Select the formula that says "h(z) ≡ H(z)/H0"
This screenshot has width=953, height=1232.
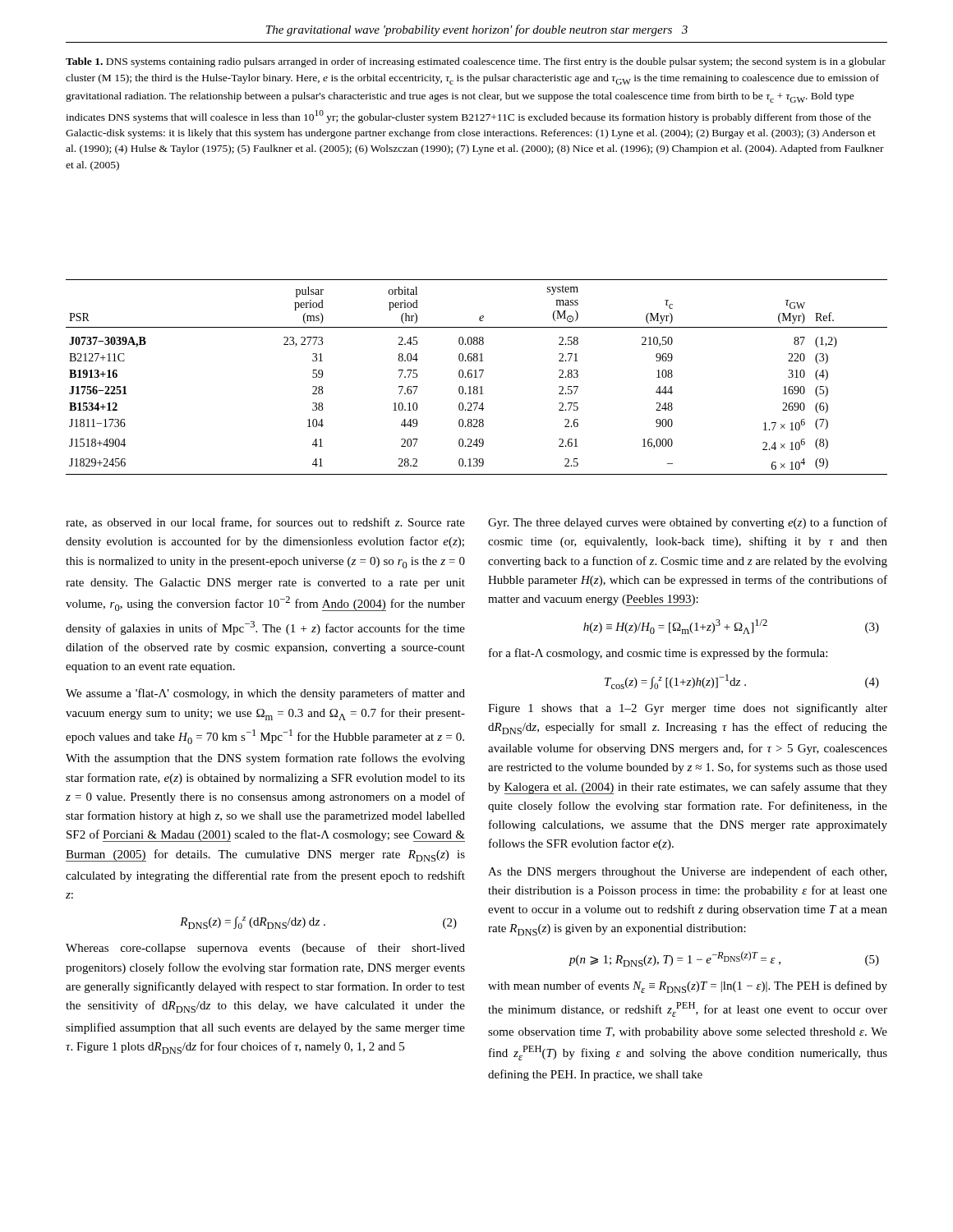(x=688, y=627)
